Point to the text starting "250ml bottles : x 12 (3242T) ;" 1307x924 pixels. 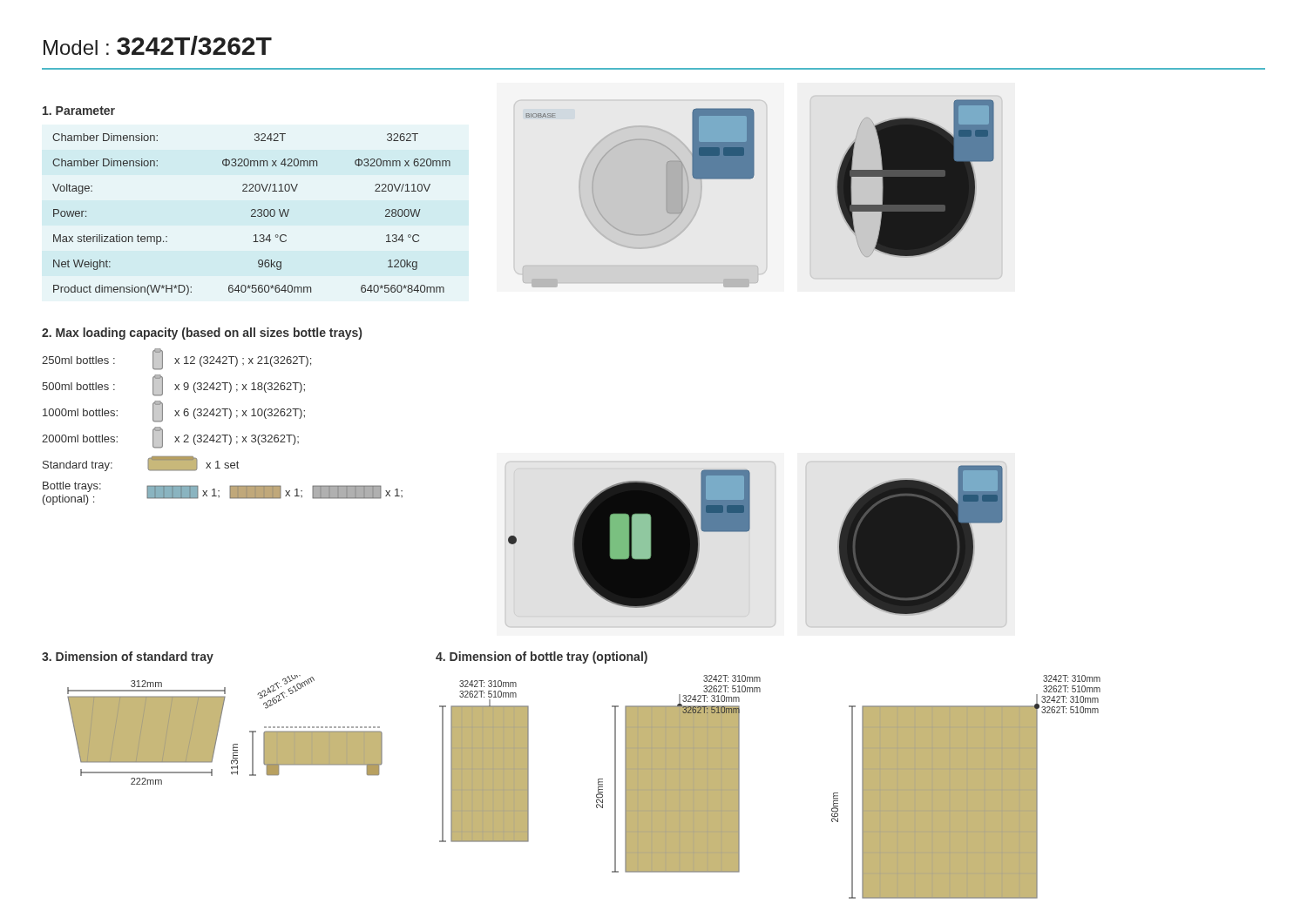point(277,360)
